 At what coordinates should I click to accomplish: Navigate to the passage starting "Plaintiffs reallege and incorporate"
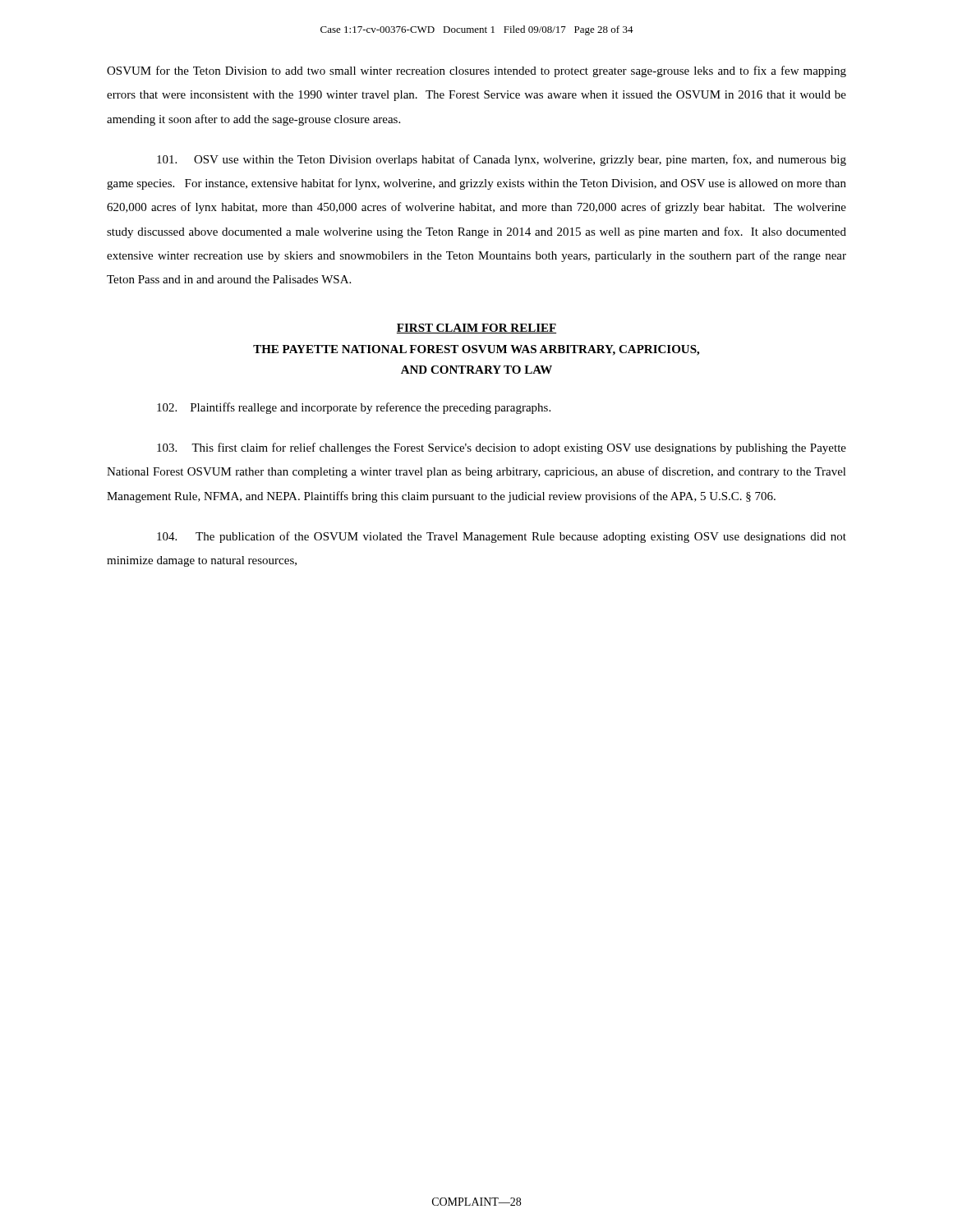pyautogui.click(x=354, y=407)
